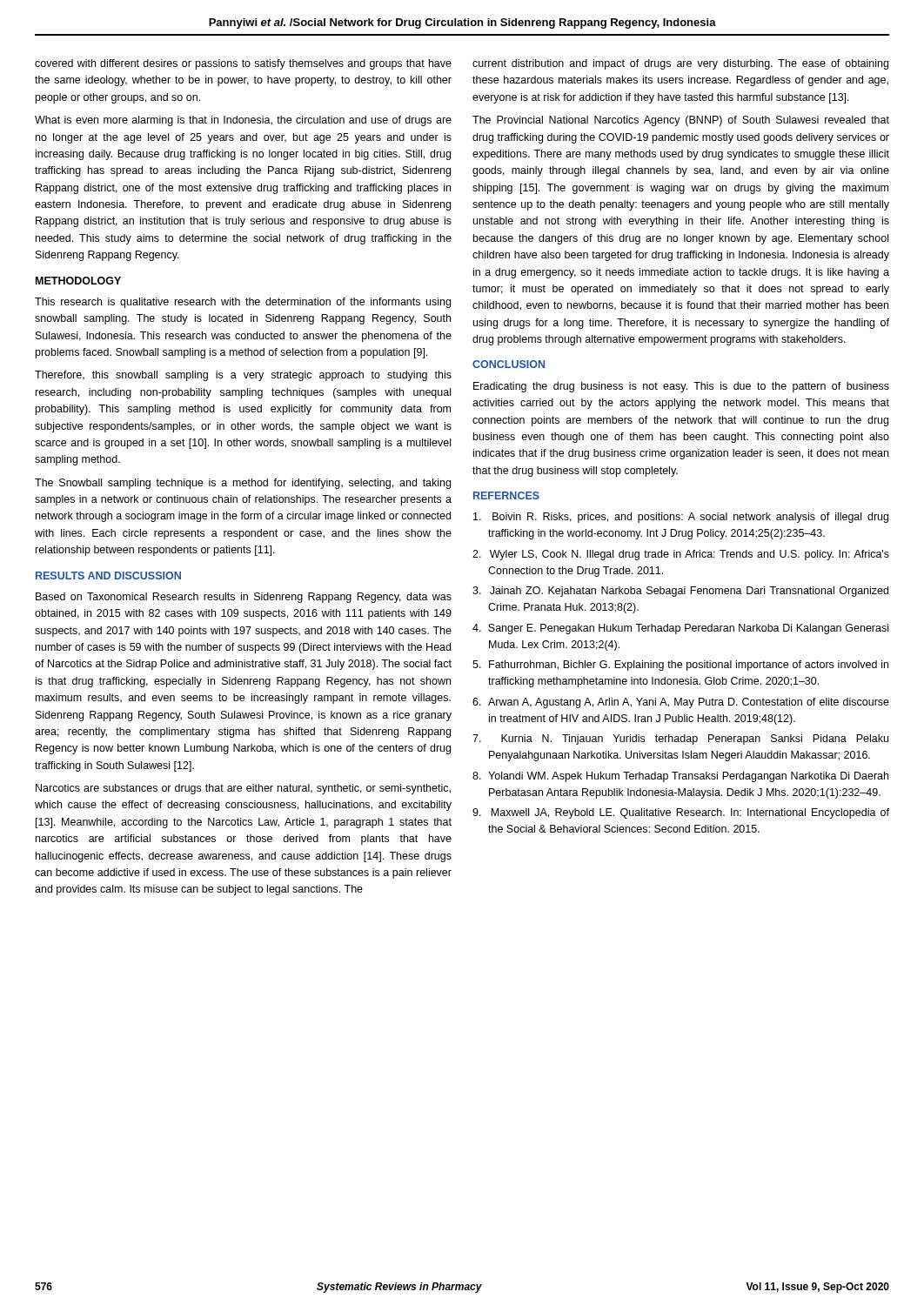Click on the text block starting "Based on Taxonomical Research results in Sidenreng Rappang"
Viewport: 924px width, 1305px height.
pos(243,681)
